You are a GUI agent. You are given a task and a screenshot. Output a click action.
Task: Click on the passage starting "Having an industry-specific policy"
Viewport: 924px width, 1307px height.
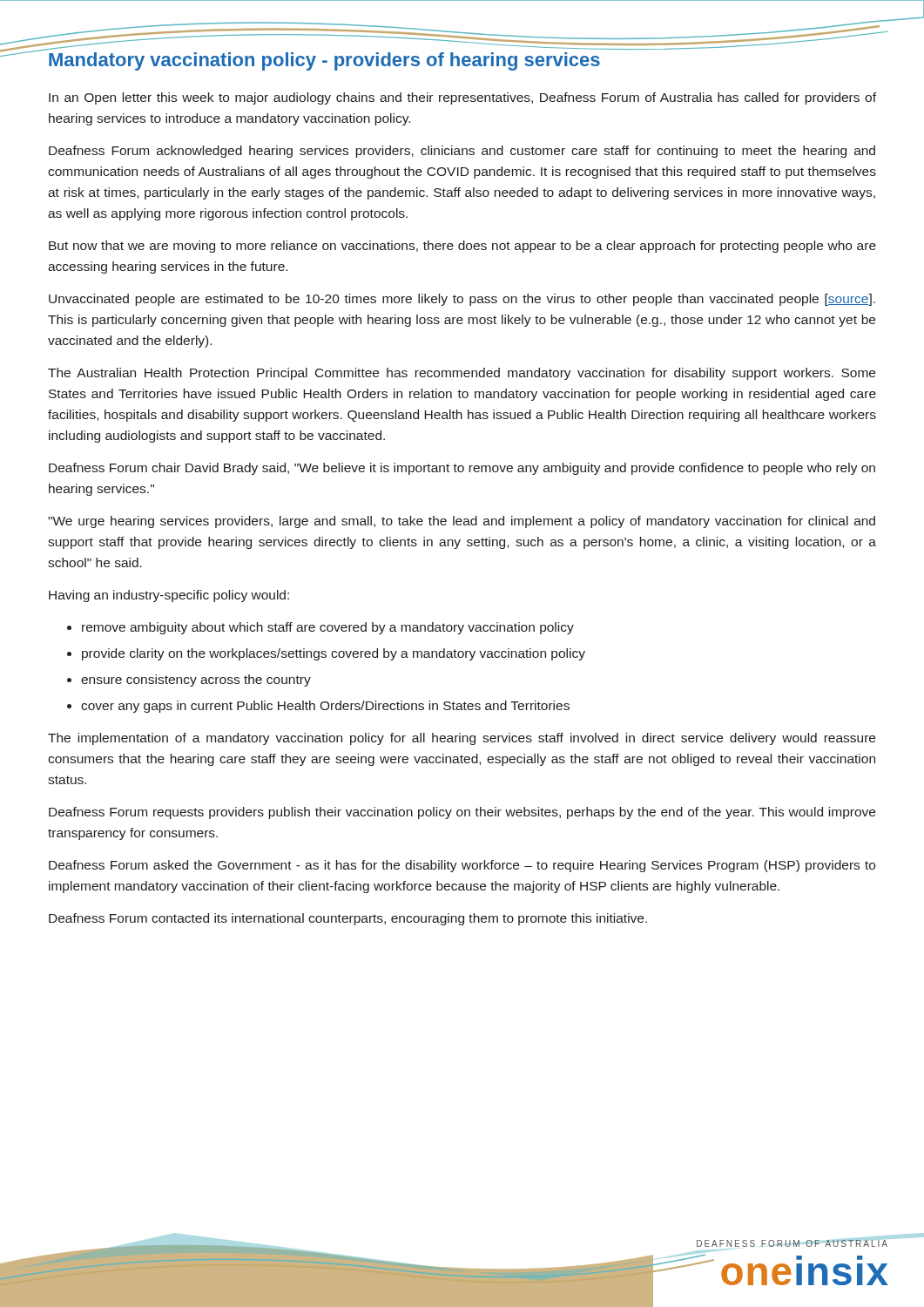[x=169, y=595]
